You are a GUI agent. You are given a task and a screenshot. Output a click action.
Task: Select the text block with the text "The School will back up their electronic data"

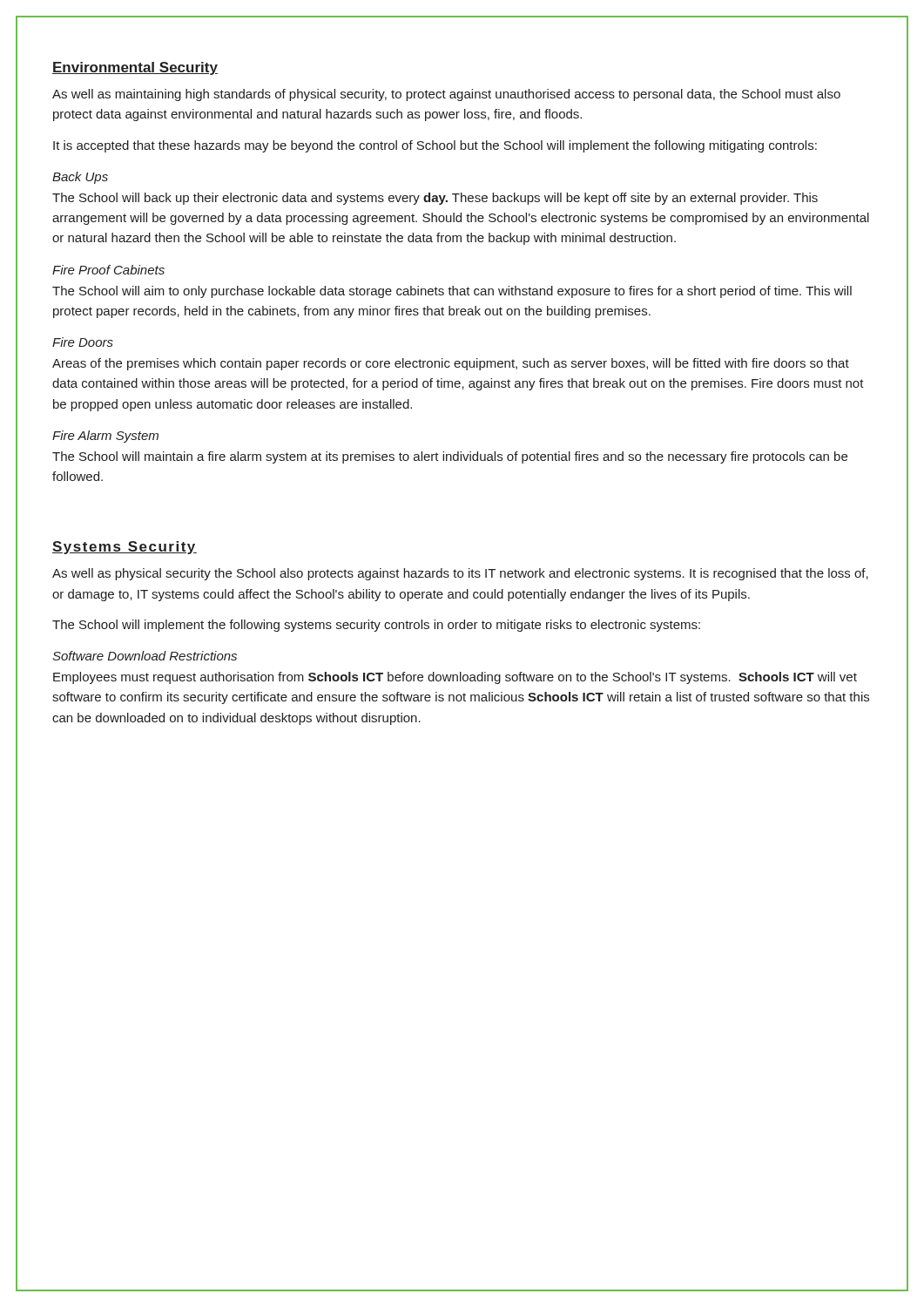click(x=461, y=217)
